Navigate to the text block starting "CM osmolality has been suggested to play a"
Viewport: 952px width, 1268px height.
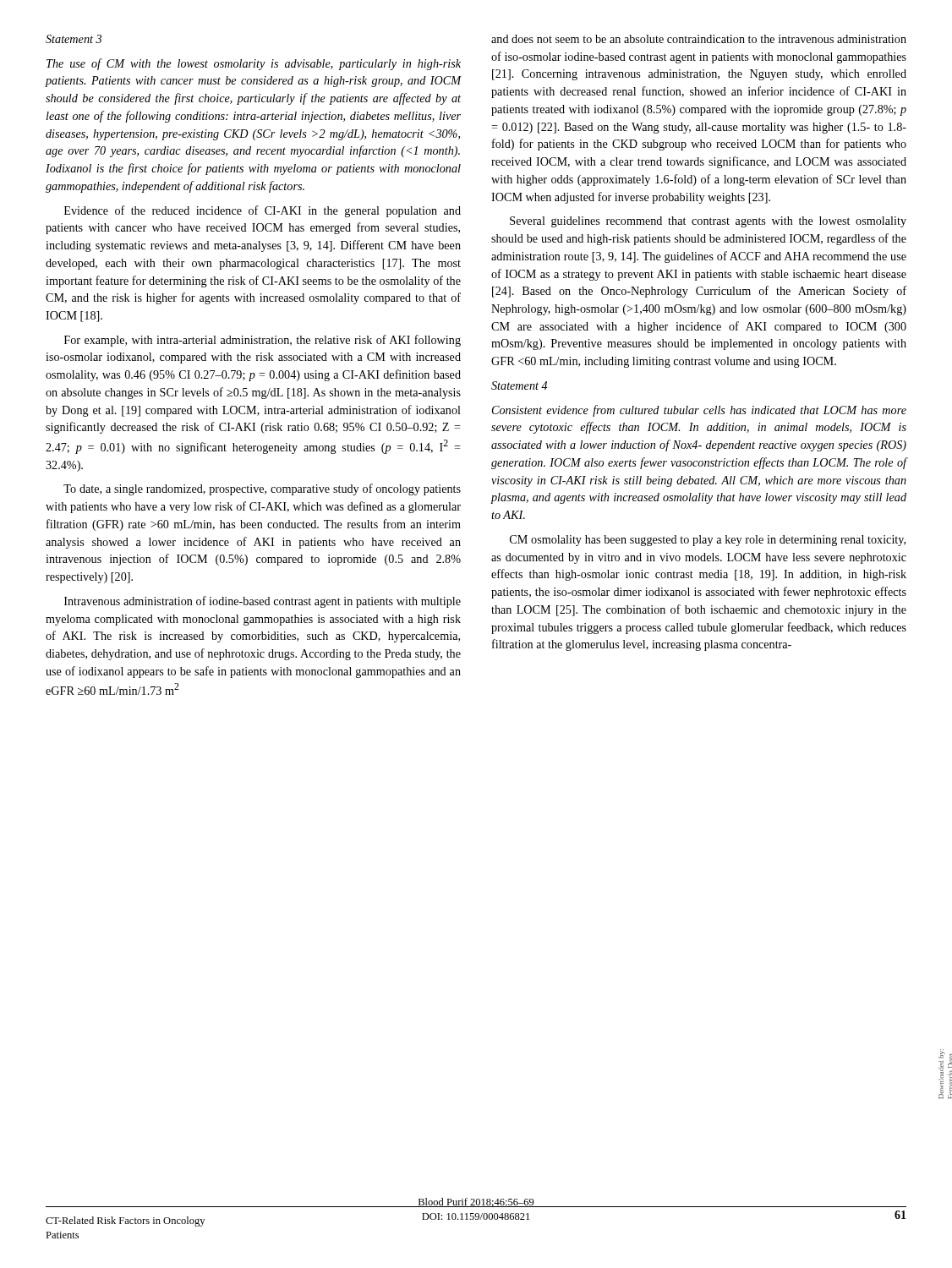pyautogui.click(x=699, y=592)
